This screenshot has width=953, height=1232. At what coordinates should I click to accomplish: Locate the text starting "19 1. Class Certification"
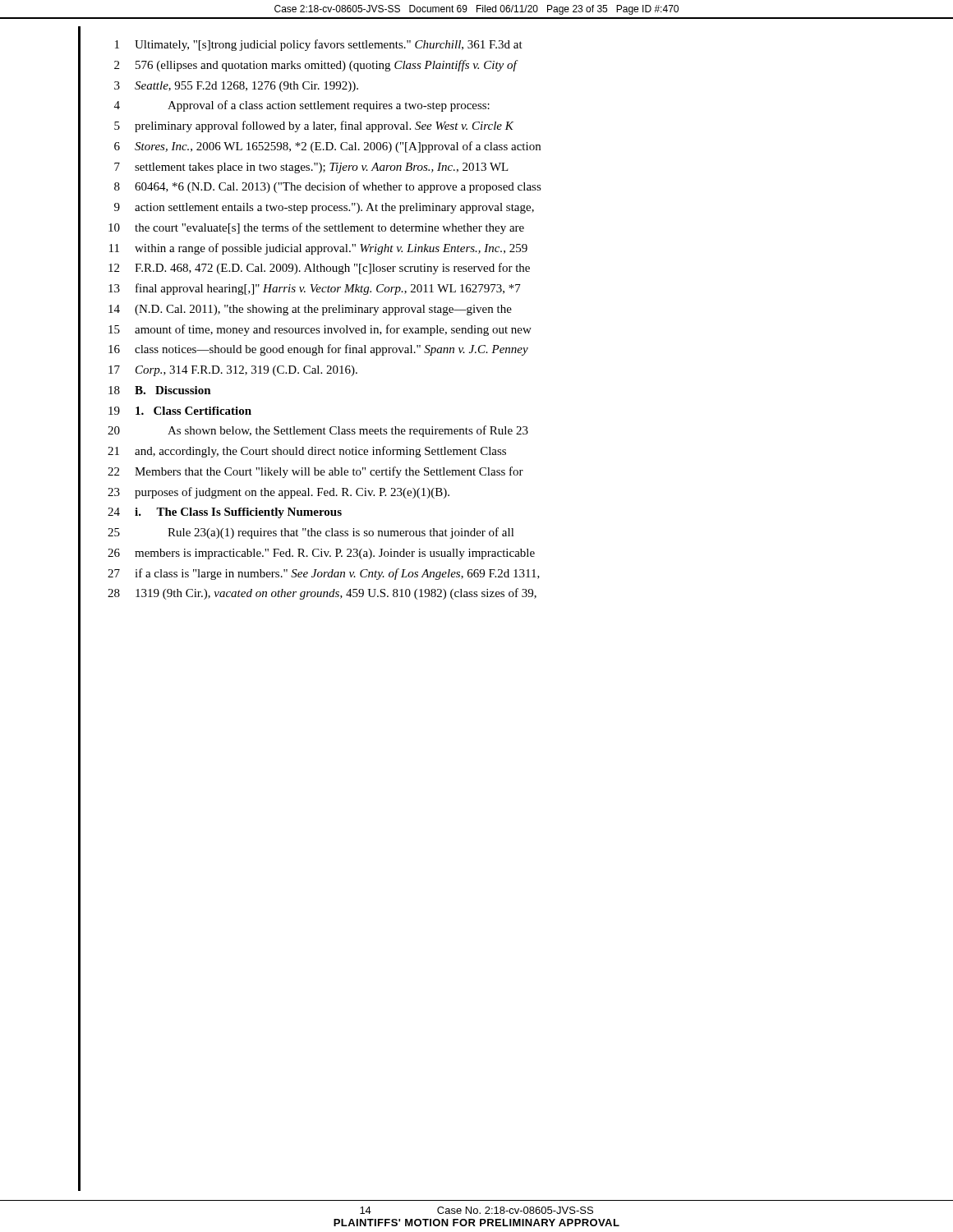pyautogui.click(x=180, y=411)
